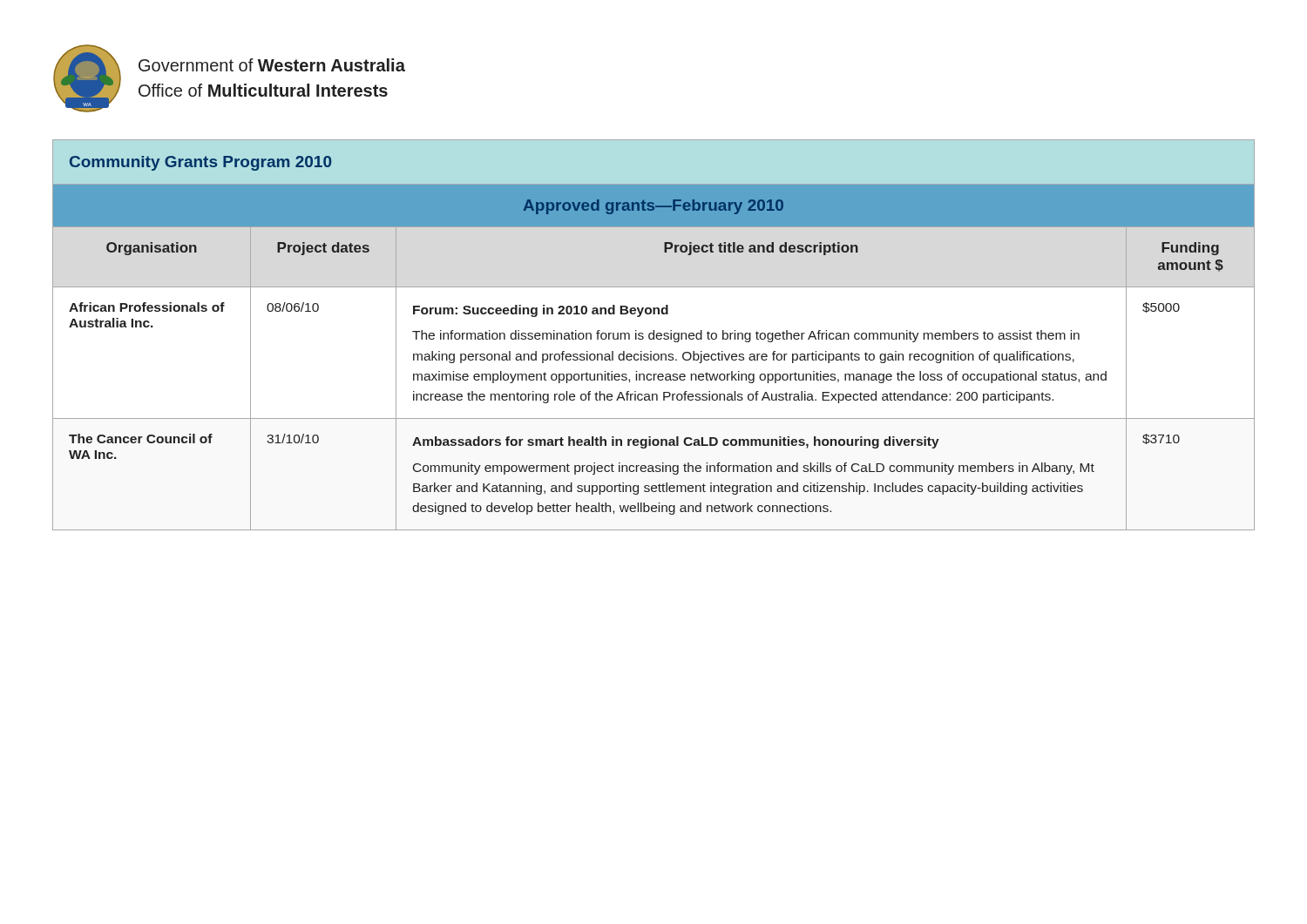Select the table
The width and height of the screenshot is (1307, 924).
point(654,335)
